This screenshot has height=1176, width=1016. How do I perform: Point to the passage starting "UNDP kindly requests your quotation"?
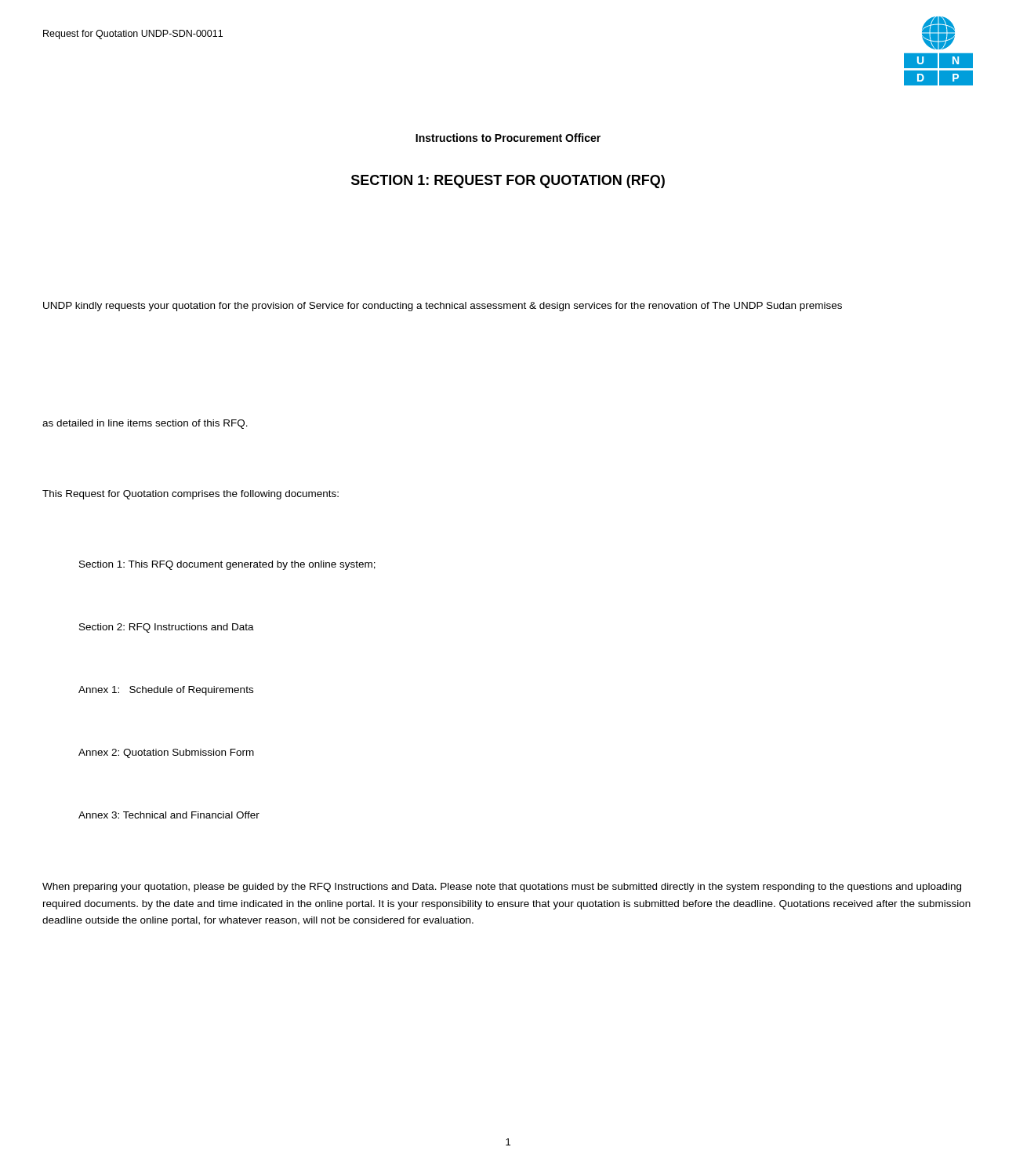[442, 305]
